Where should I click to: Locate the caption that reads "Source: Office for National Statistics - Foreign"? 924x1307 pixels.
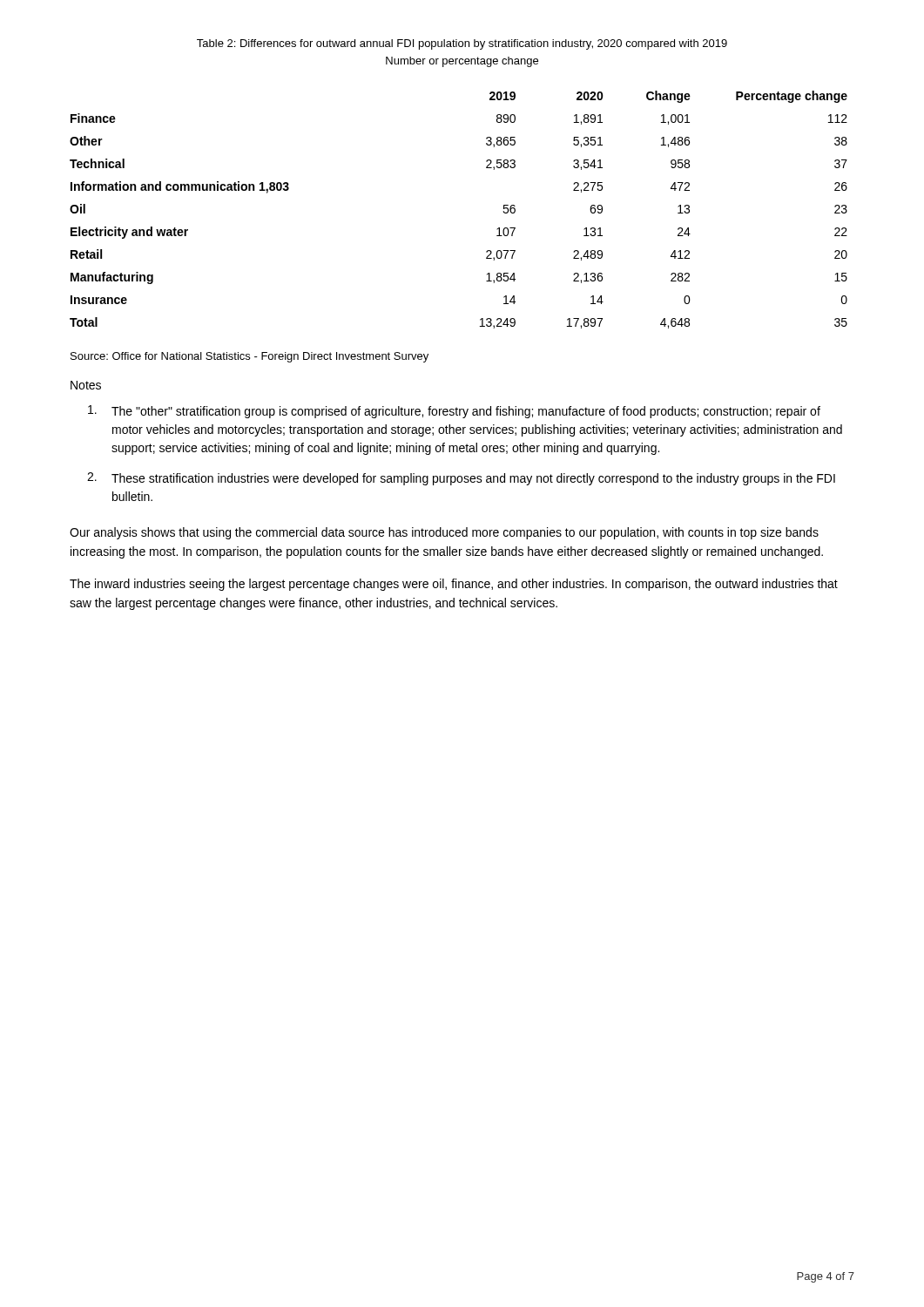coord(249,356)
